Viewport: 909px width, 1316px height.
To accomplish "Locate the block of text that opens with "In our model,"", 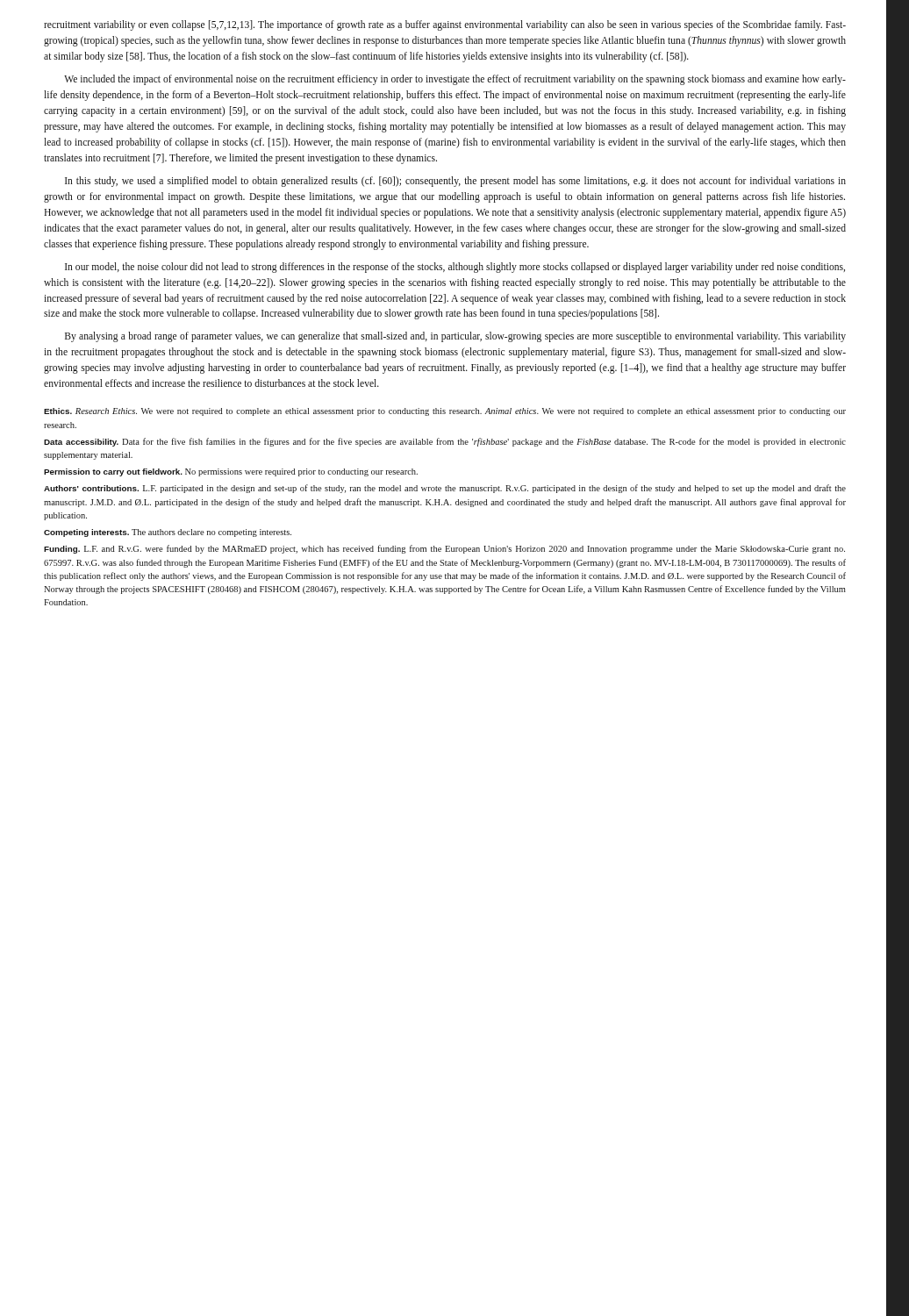I will coord(445,291).
